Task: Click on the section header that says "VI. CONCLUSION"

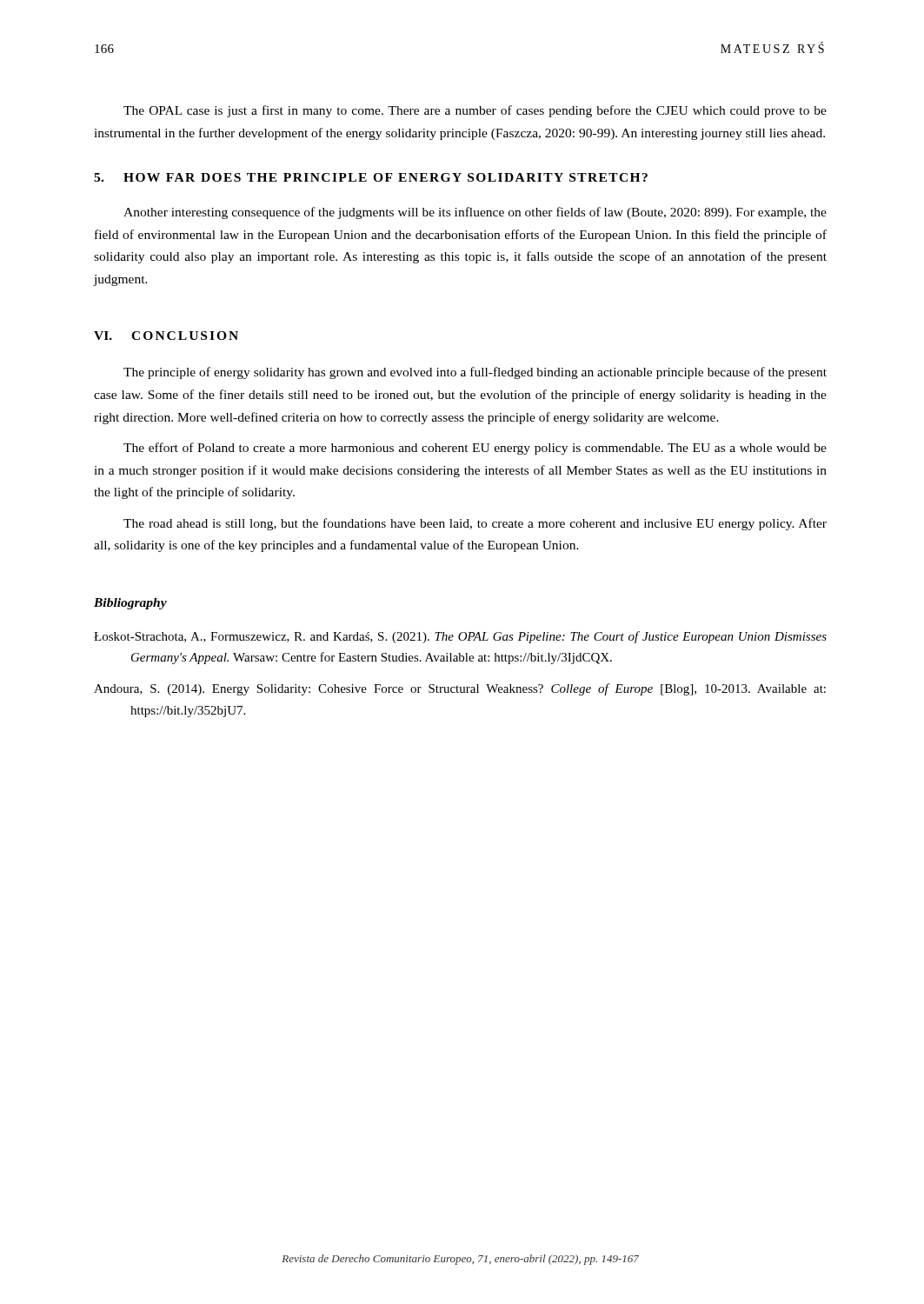Action: (167, 336)
